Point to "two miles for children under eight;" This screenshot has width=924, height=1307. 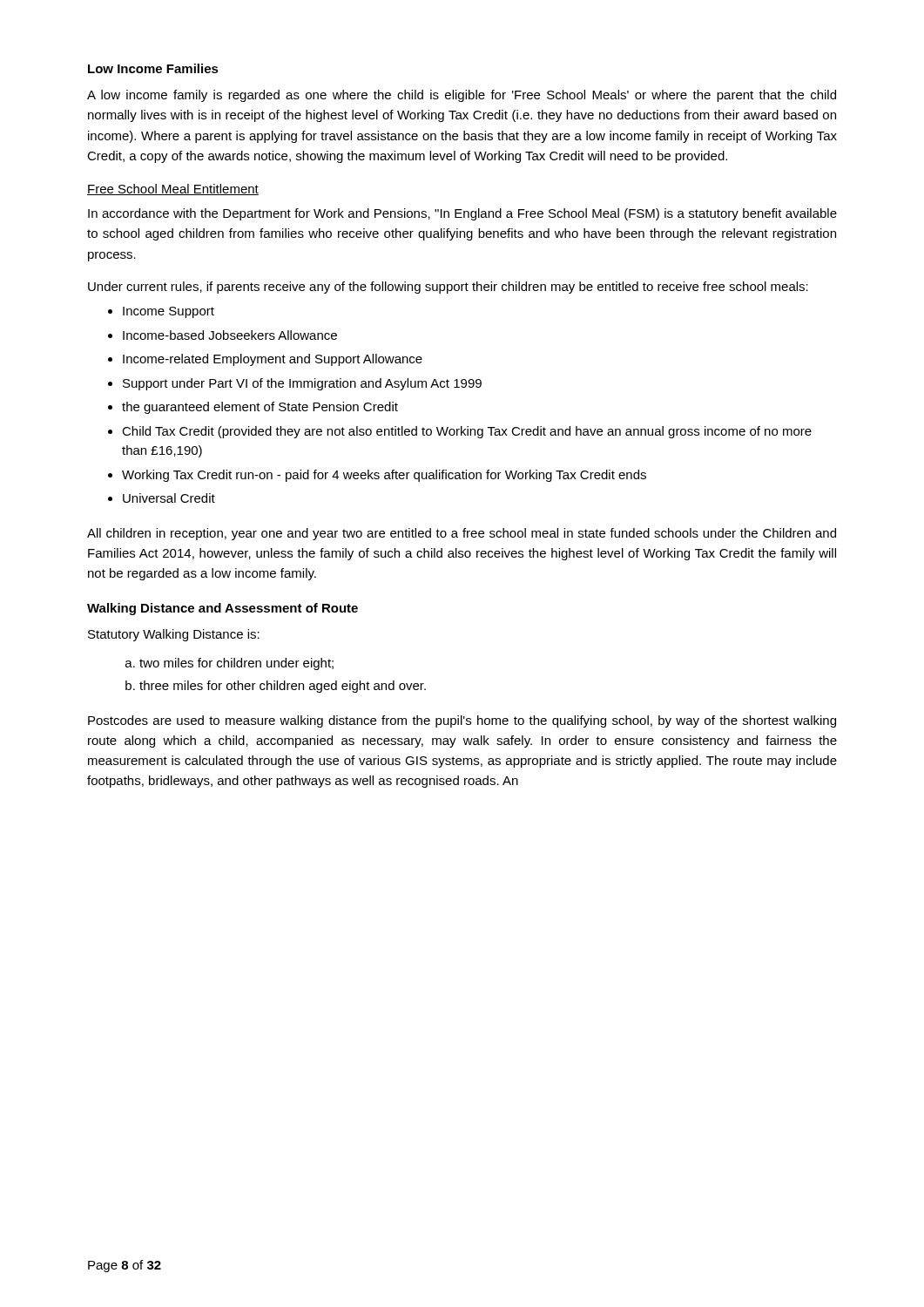point(237,662)
